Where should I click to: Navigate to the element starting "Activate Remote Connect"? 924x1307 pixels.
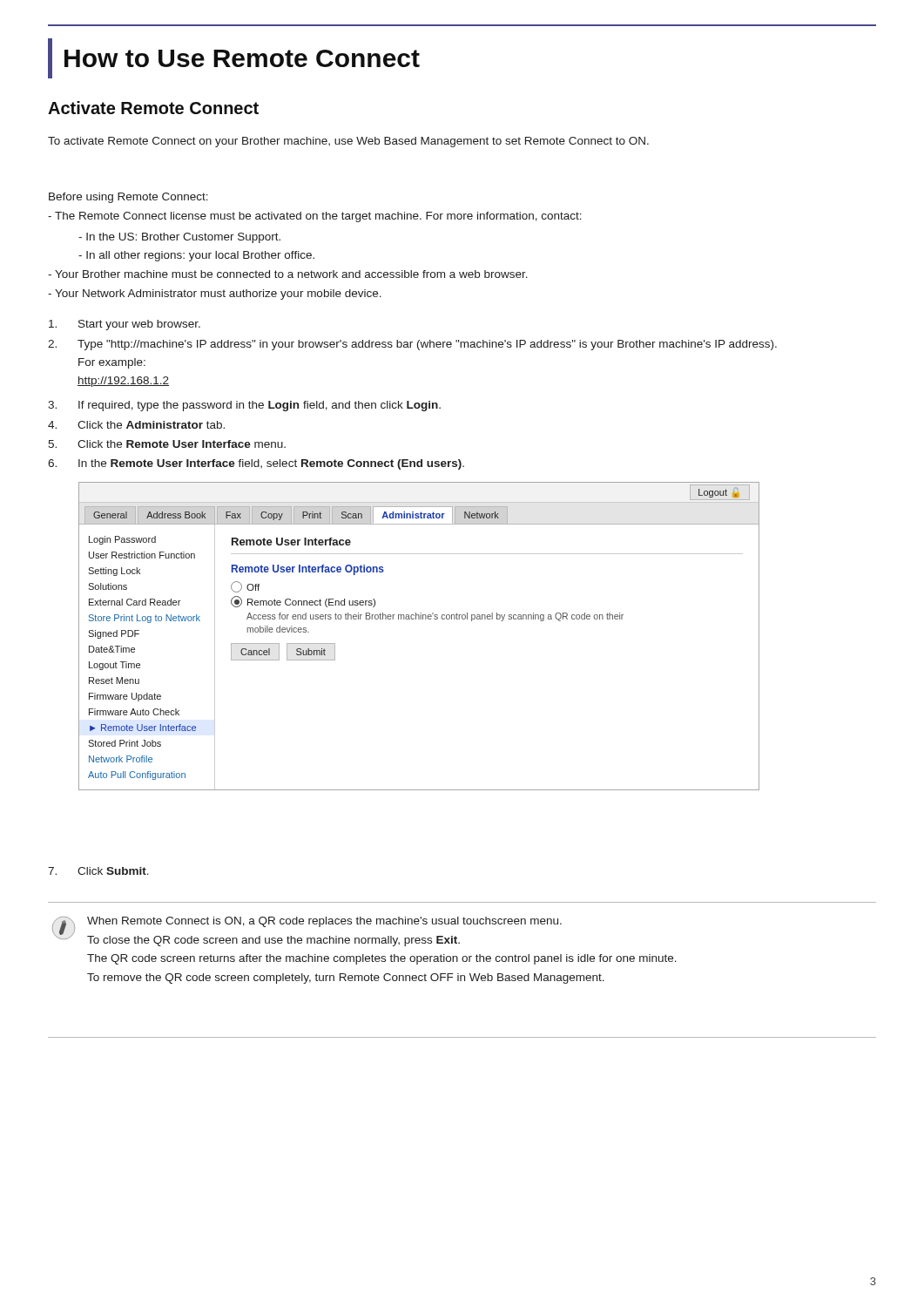tap(153, 108)
